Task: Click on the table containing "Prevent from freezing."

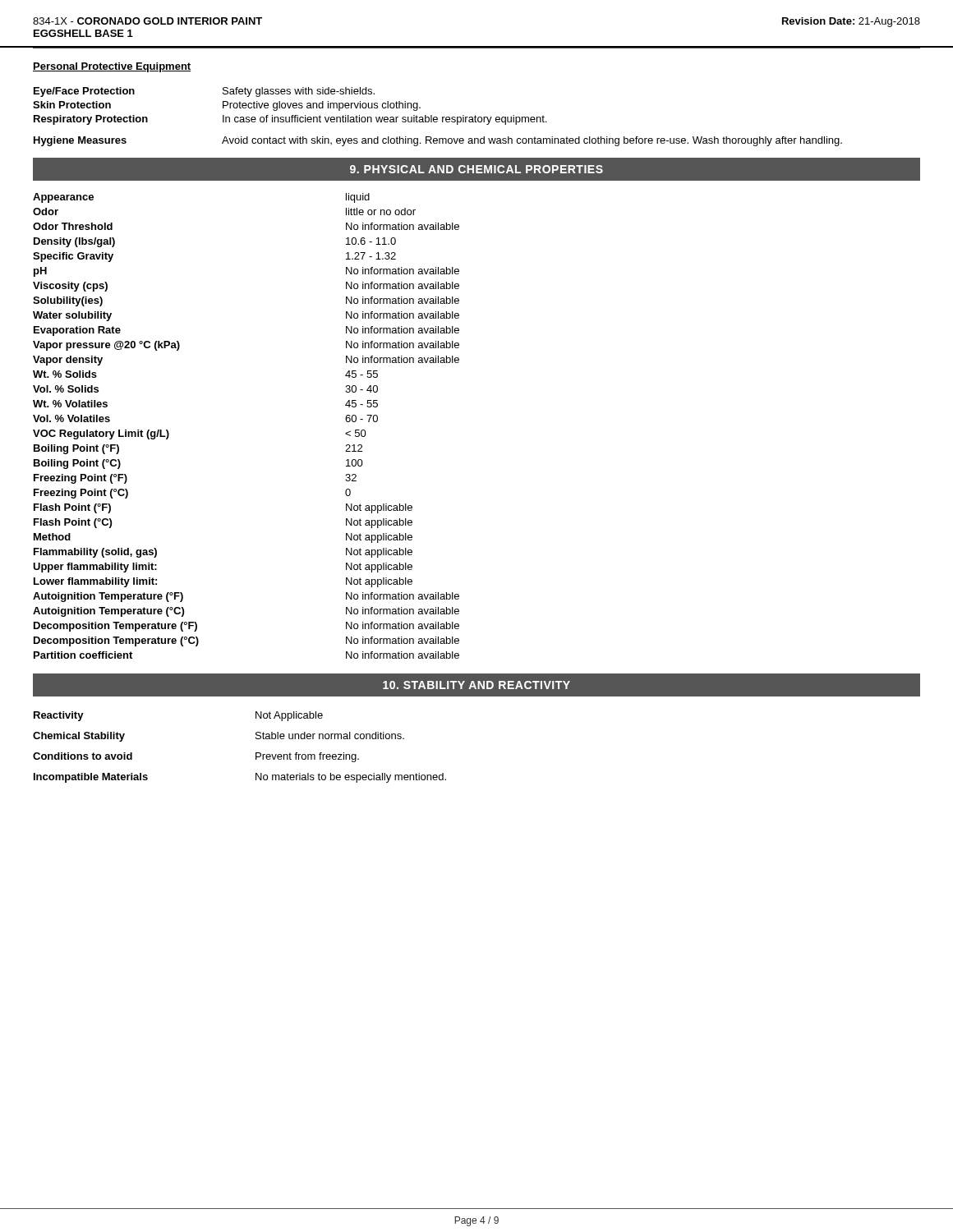Action: click(x=476, y=746)
